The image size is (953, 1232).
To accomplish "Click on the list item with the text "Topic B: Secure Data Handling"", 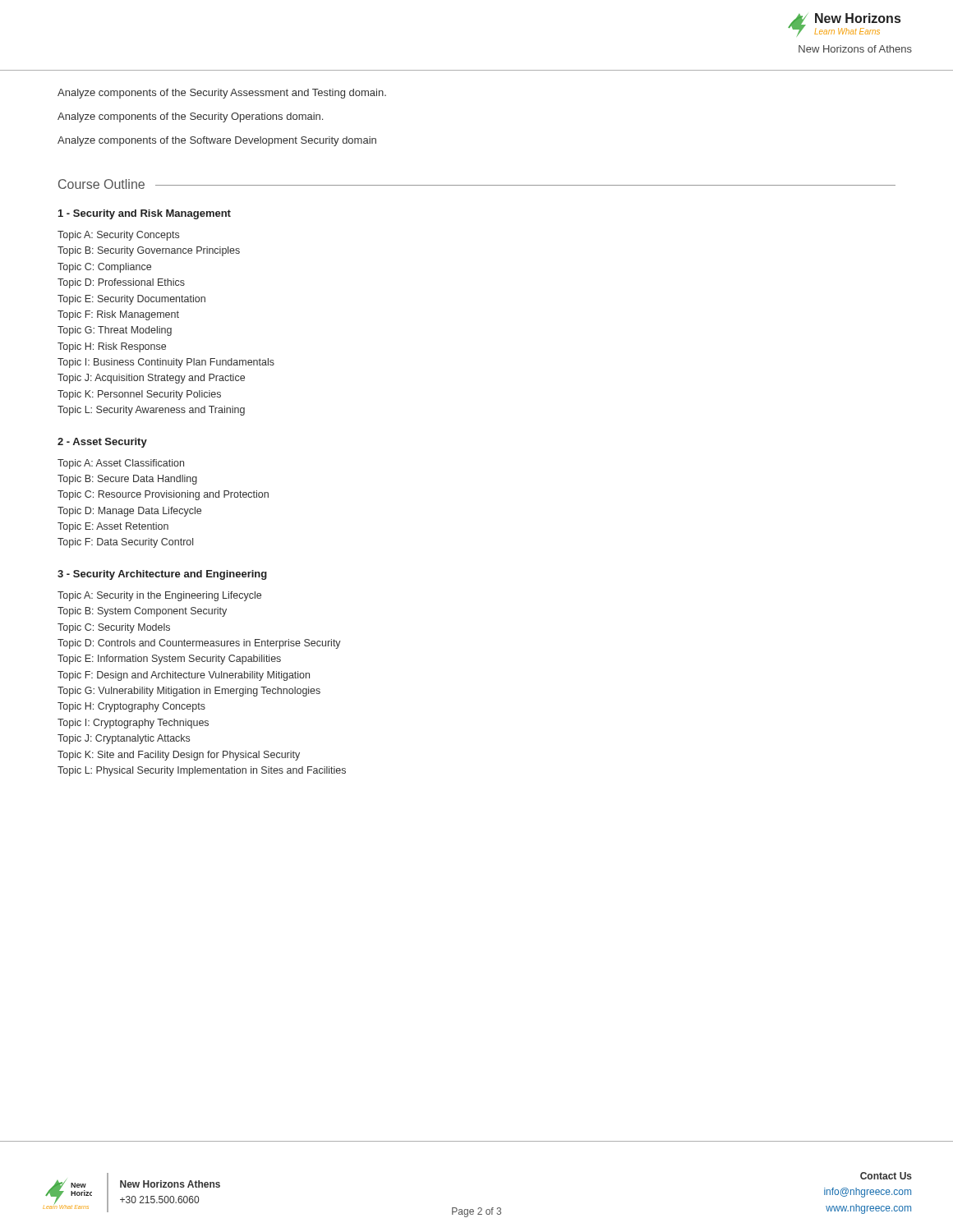I will tap(127, 479).
